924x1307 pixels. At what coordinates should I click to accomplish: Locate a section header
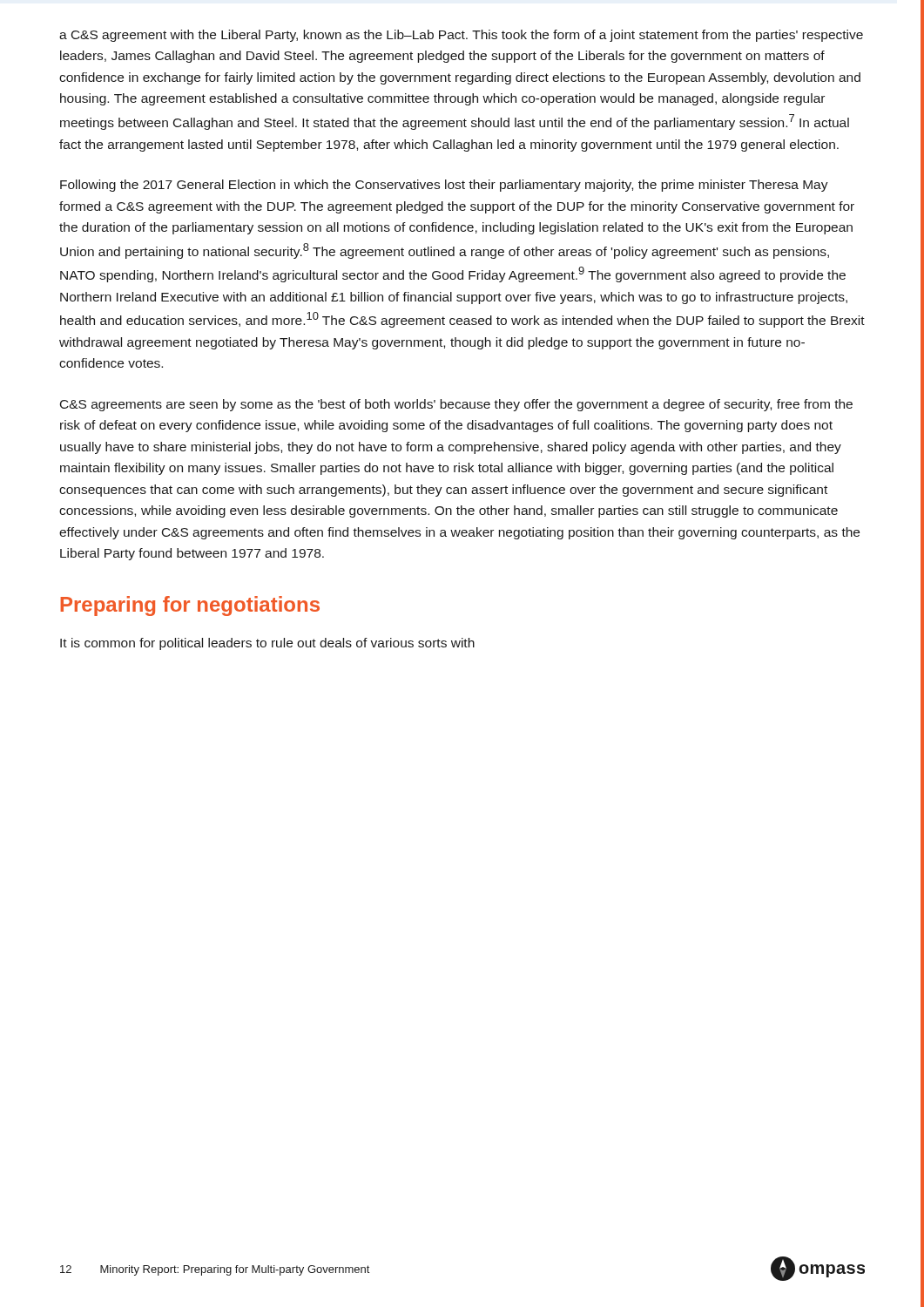click(190, 604)
